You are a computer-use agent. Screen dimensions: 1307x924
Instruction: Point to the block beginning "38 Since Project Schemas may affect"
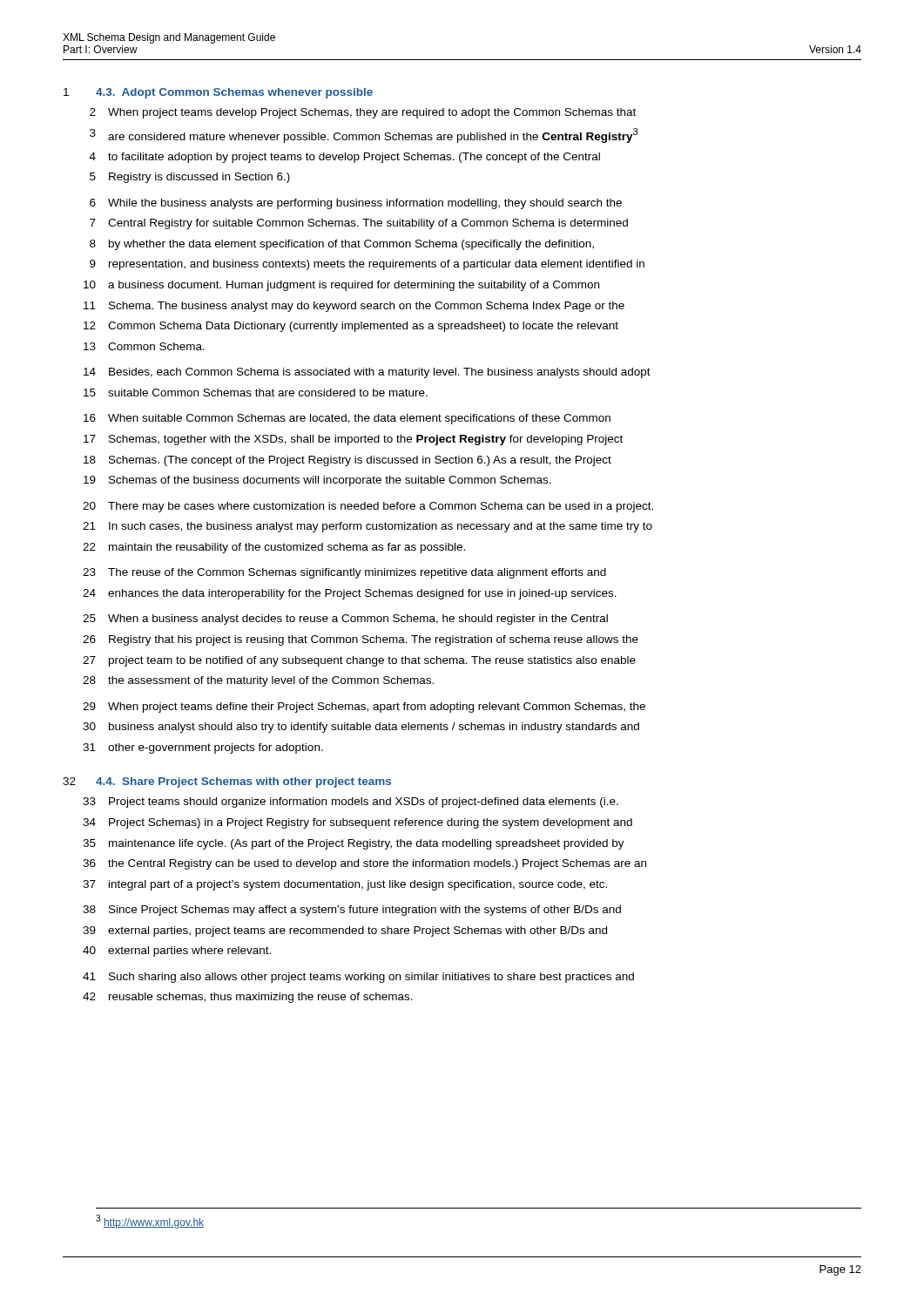462,930
